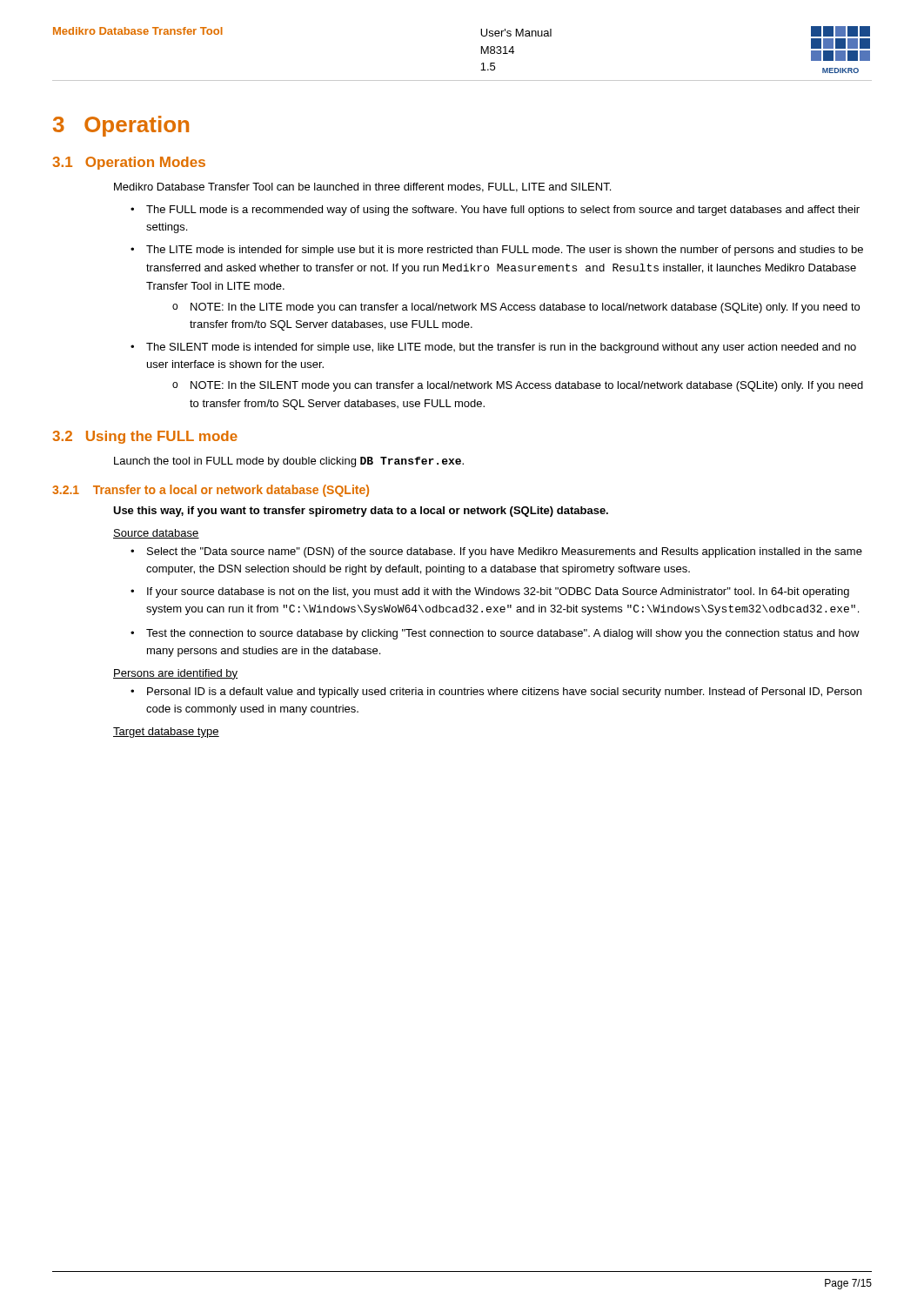
Task: Point to the block starting "Source database"
Action: click(156, 533)
